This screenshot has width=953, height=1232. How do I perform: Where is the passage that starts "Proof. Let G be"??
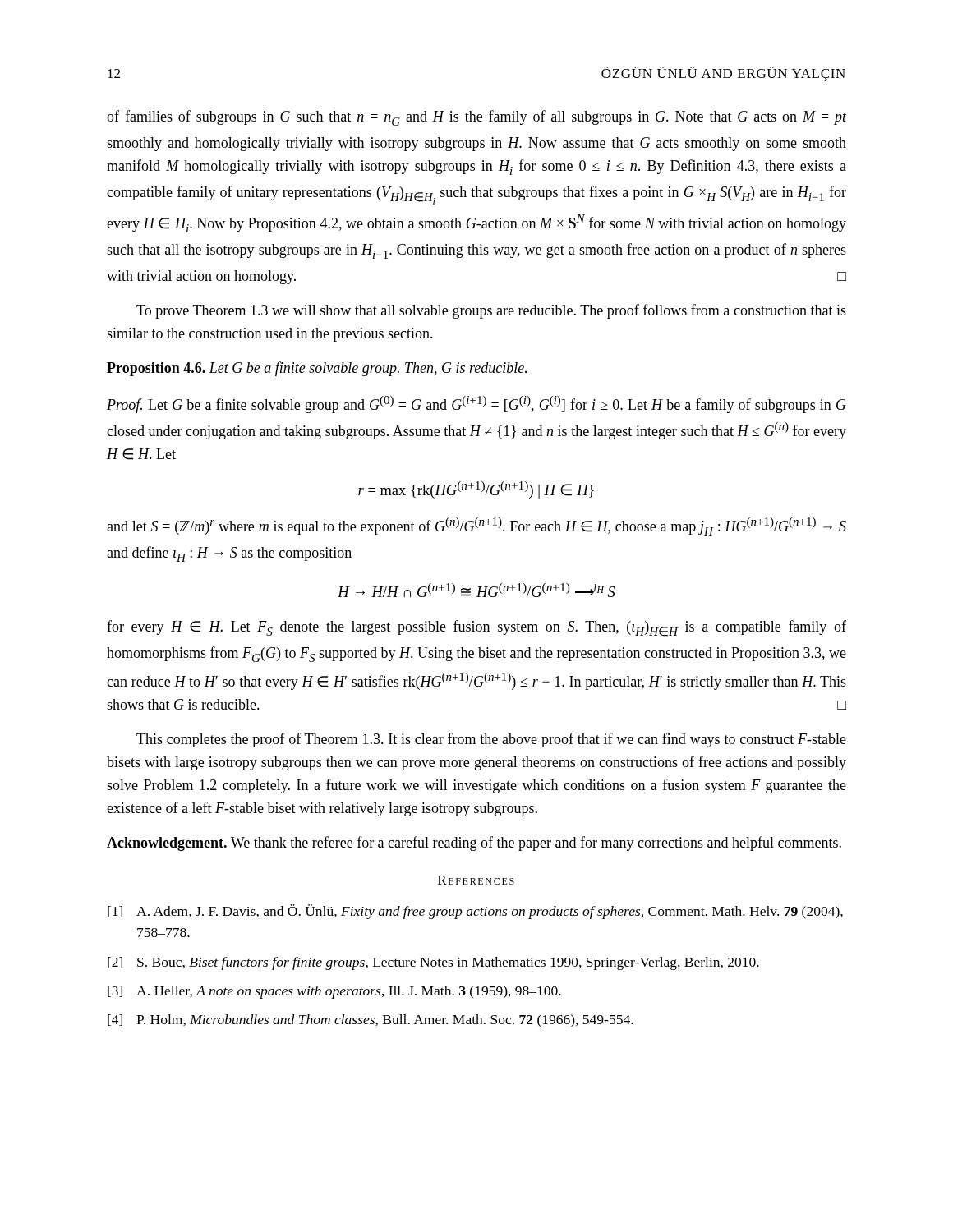pos(476,428)
